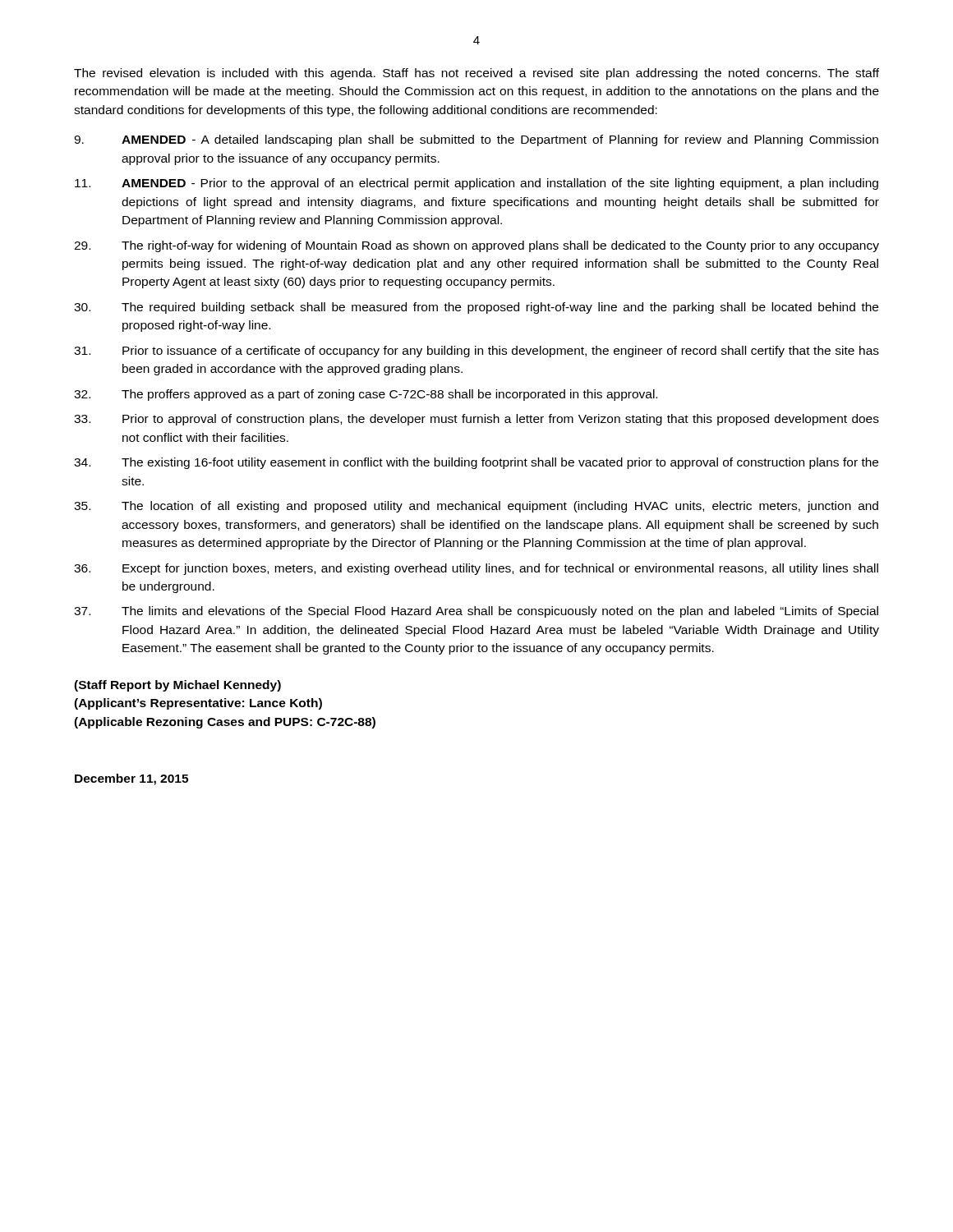
Task: Navigate to the text block starting "33. Prior to approval of construction"
Action: (x=476, y=428)
